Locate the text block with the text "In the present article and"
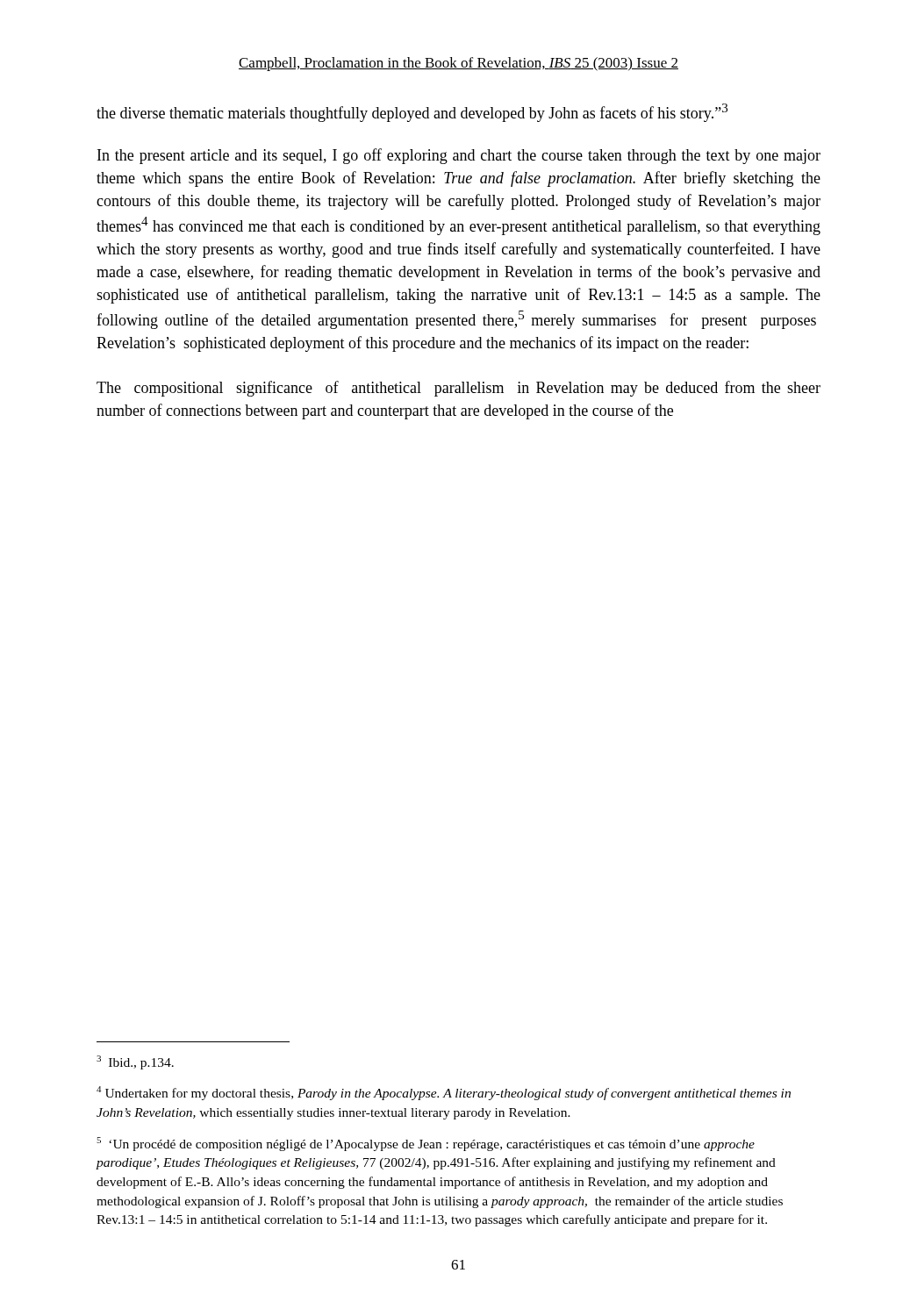Image resolution: width=917 pixels, height=1316 pixels. click(x=458, y=249)
